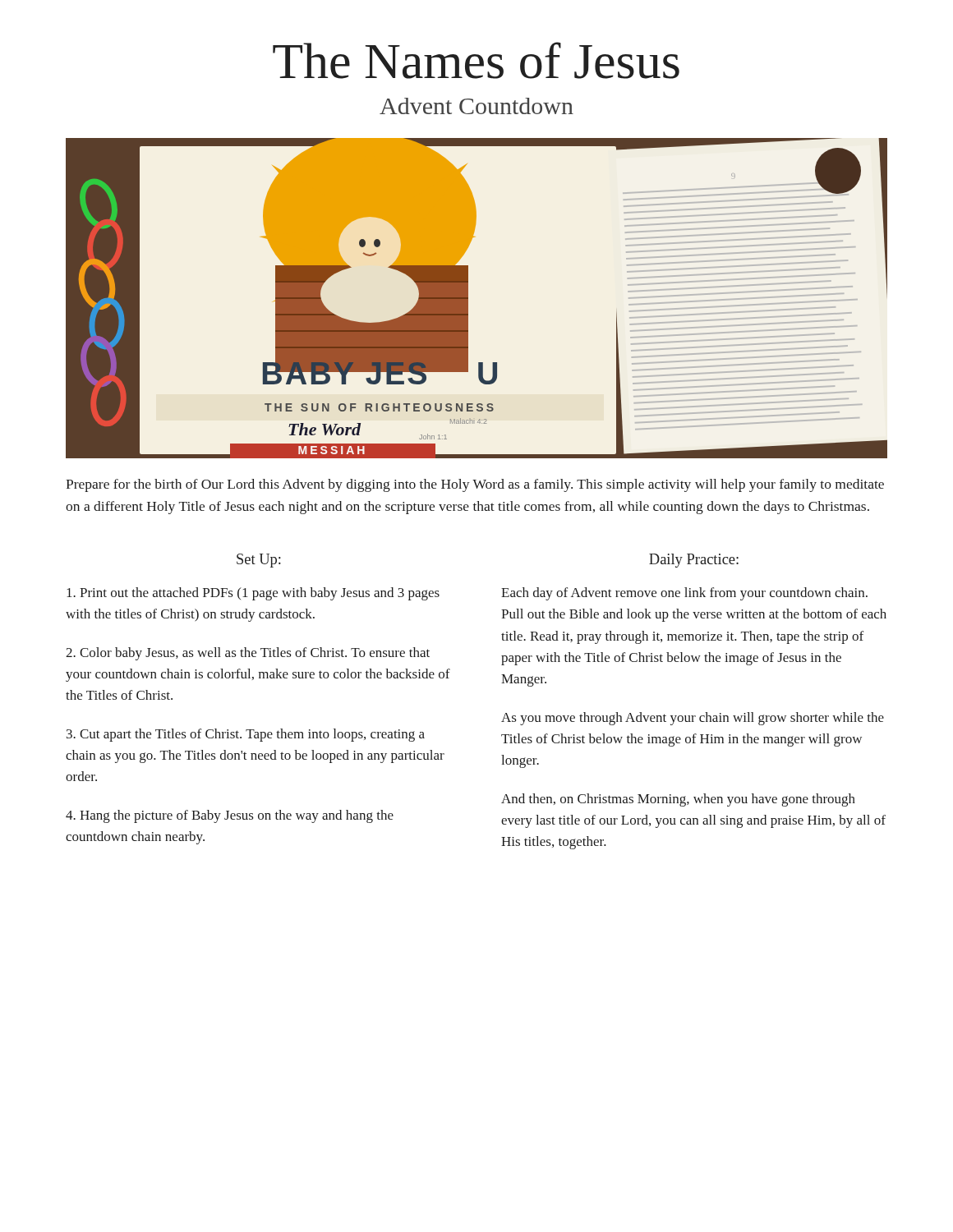Locate the passage starting "2. Color baby Jesus, as well as the"
This screenshot has height=1232, width=953.
[x=259, y=674]
